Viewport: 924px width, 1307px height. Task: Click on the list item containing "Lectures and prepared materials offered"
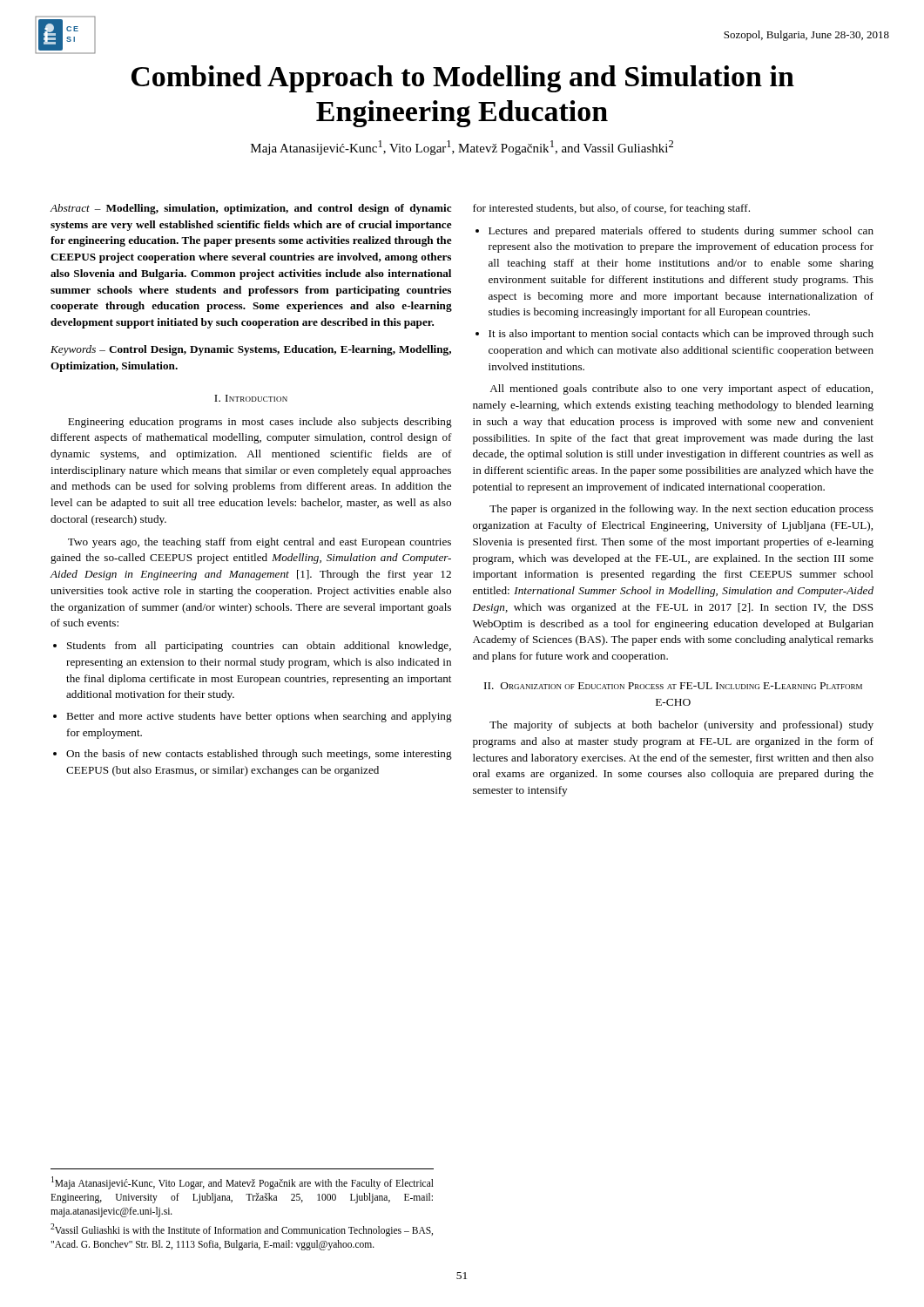681,271
